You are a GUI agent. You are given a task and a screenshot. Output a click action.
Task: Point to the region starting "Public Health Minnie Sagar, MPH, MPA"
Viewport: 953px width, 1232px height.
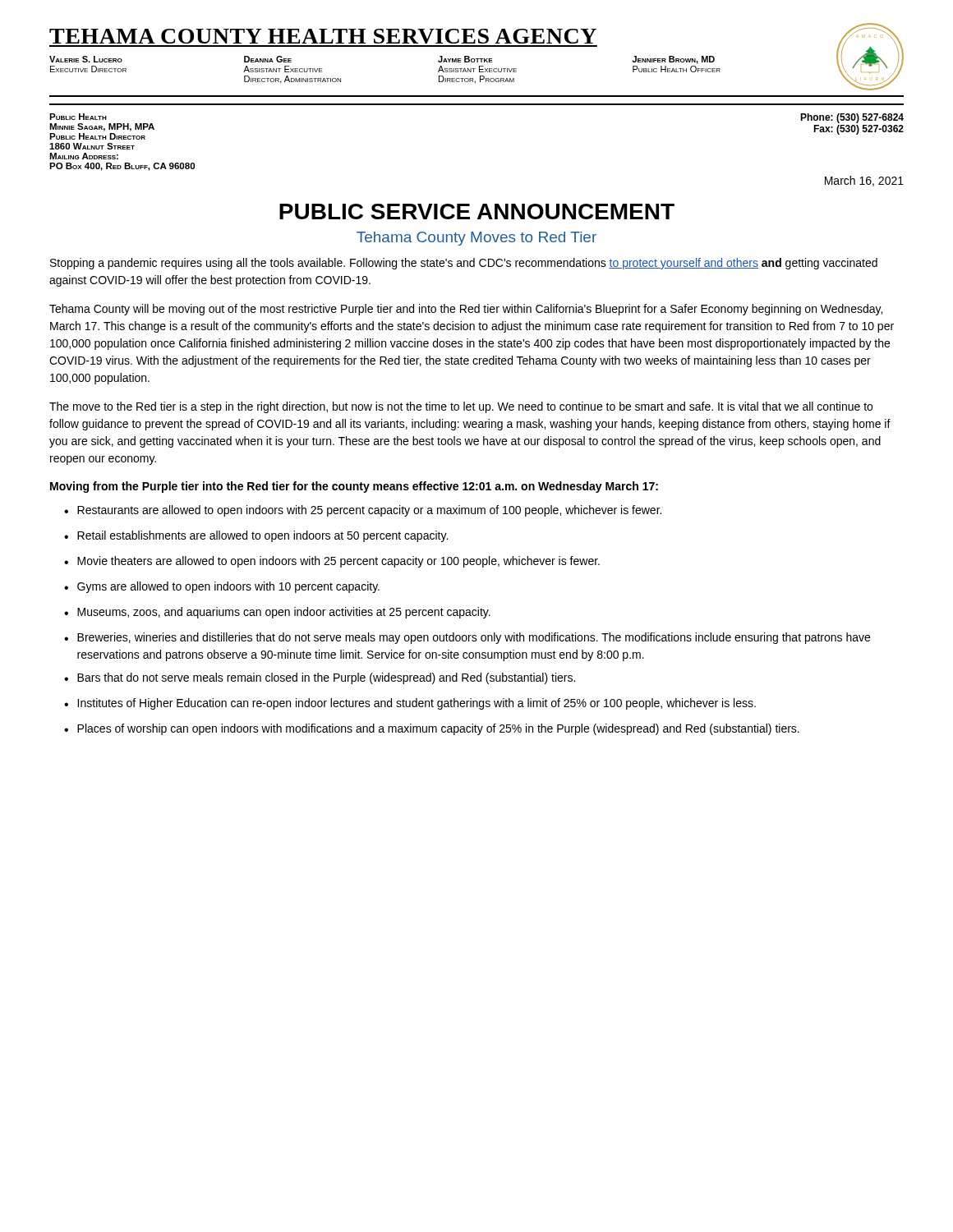click(x=122, y=141)
